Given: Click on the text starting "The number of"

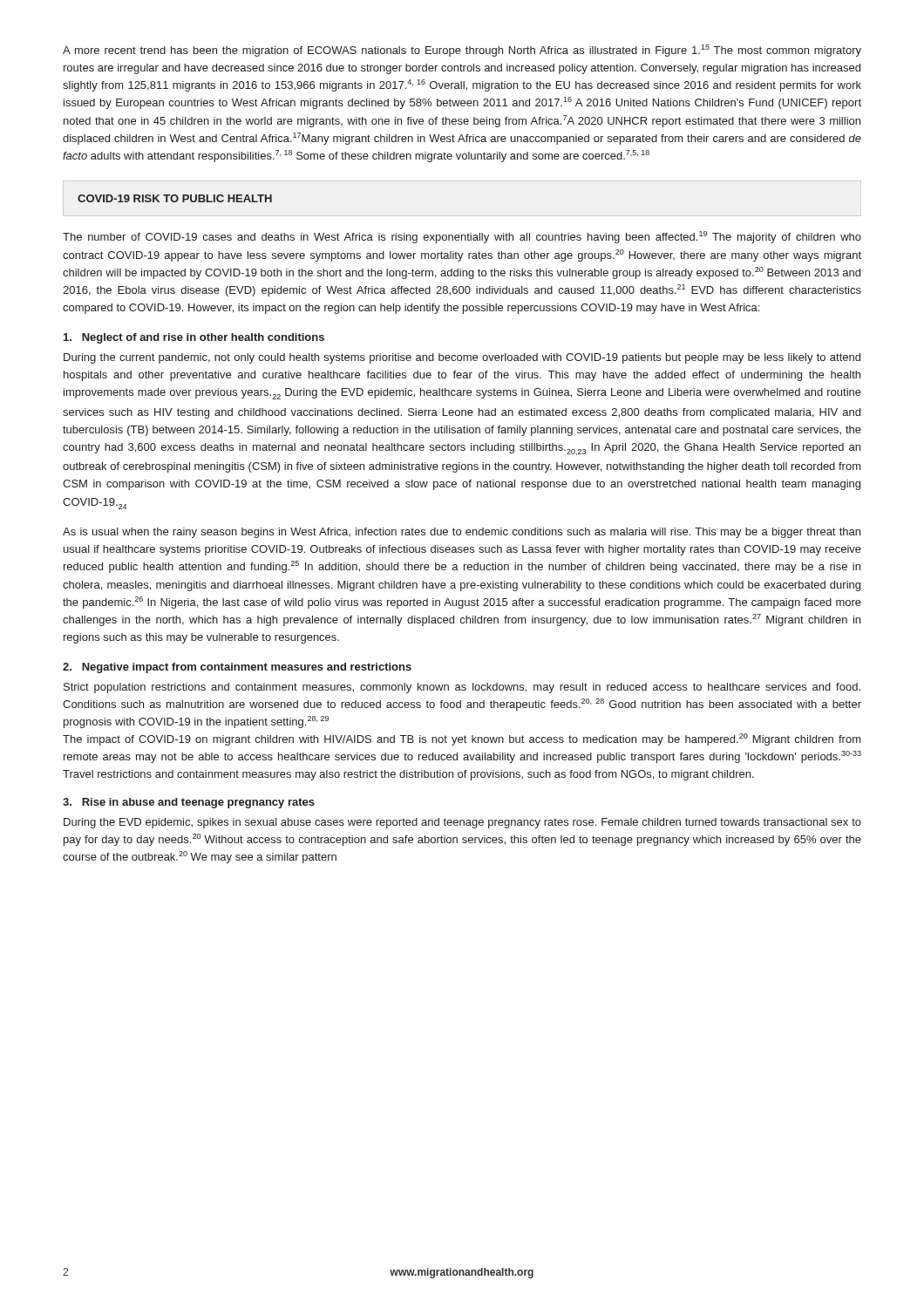Looking at the screenshot, I should click(462, 272).
